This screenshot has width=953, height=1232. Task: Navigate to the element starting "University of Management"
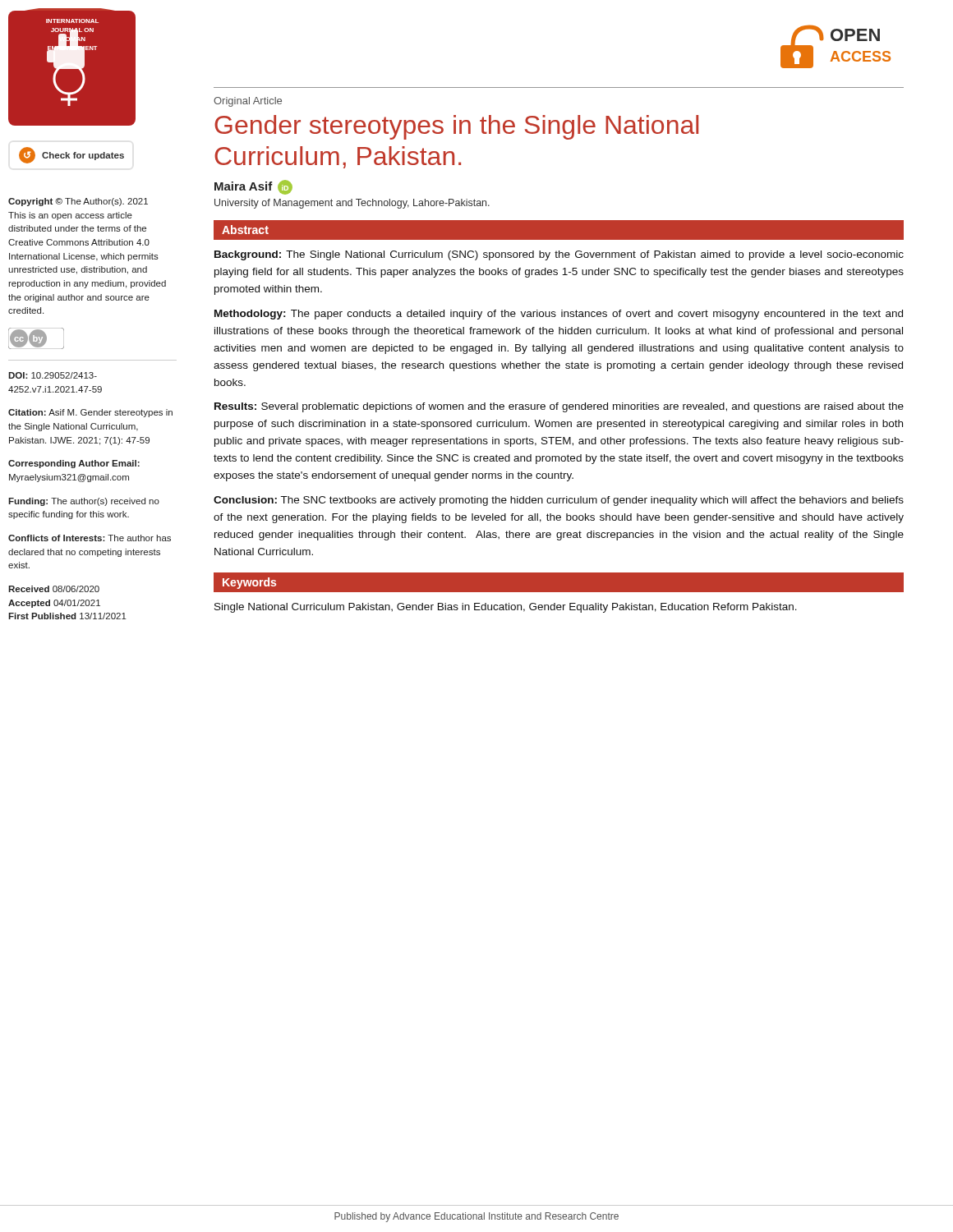(352, 203)
